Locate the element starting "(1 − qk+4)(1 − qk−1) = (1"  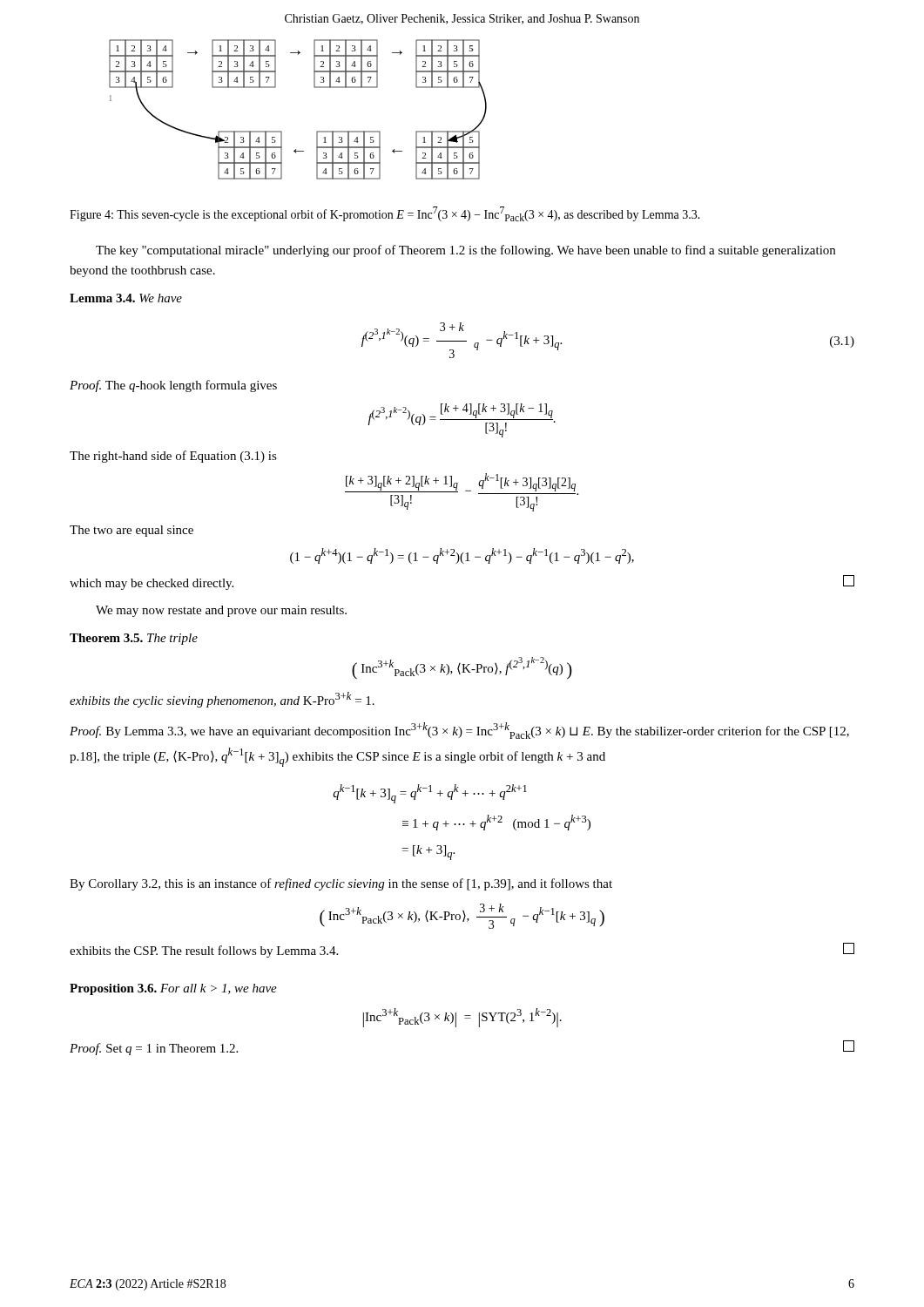click(462, 555)
